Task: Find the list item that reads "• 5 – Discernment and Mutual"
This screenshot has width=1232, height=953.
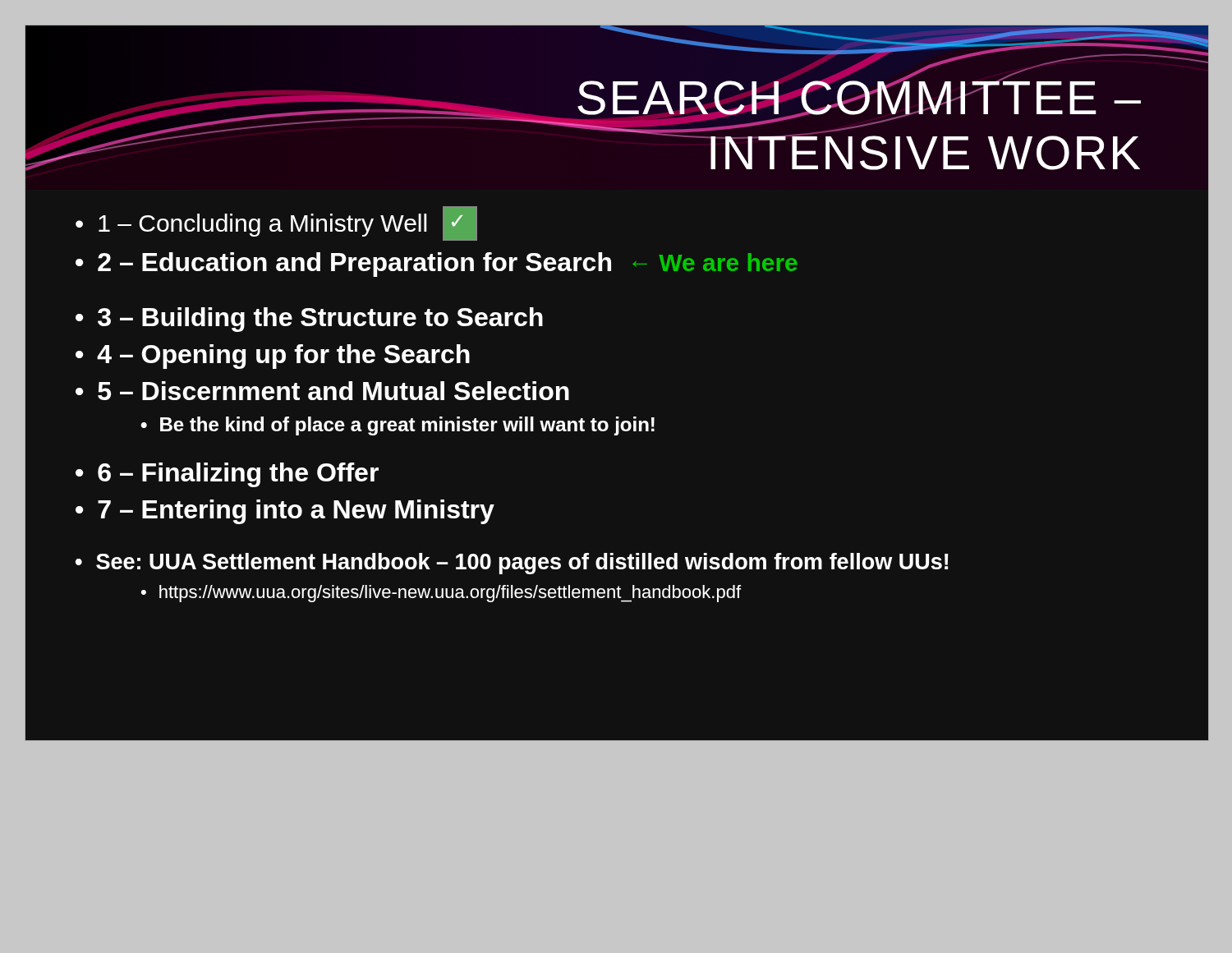Action: (323, 391)
